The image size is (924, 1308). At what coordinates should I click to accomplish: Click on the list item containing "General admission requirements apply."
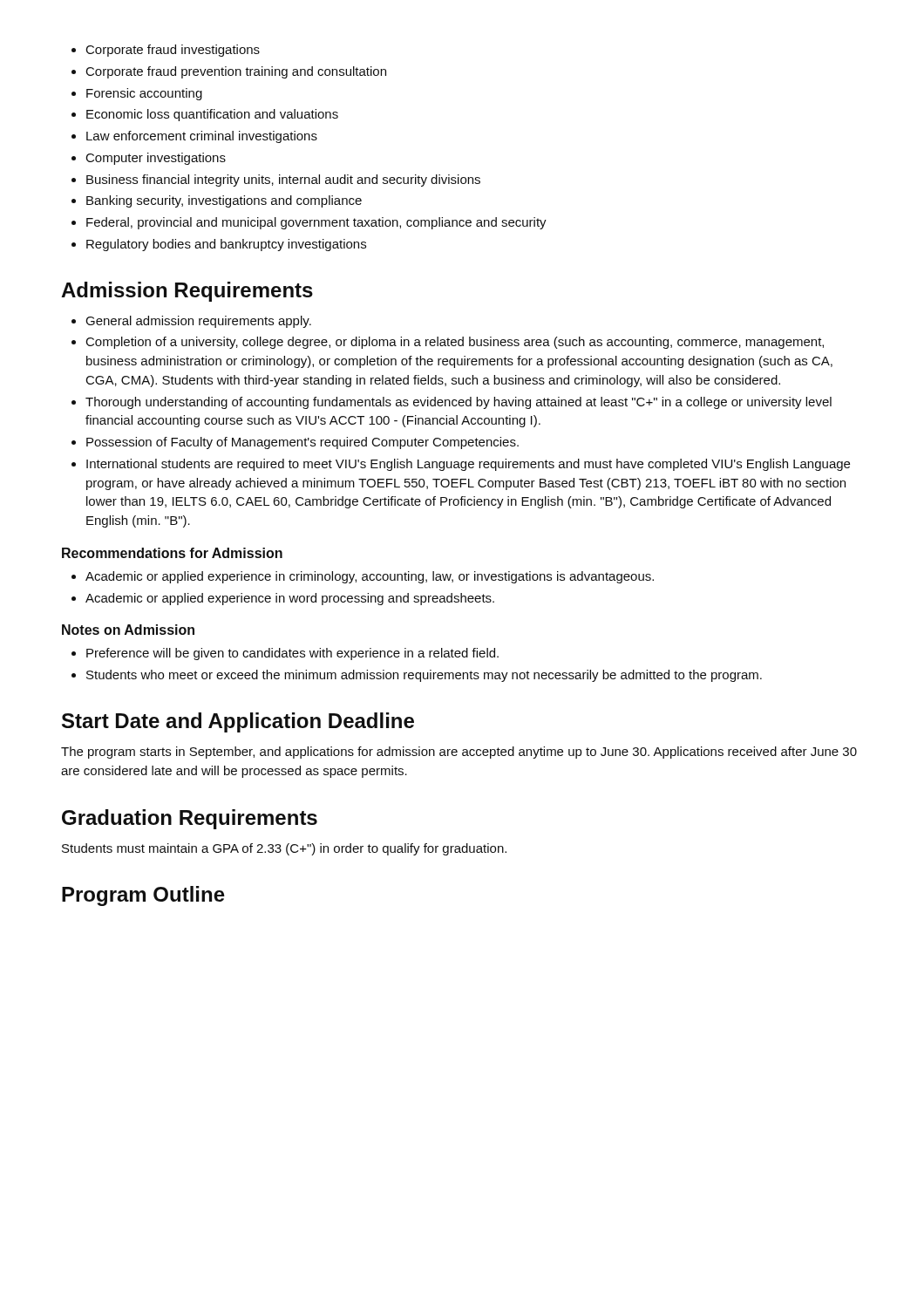(x=198, y=322)
